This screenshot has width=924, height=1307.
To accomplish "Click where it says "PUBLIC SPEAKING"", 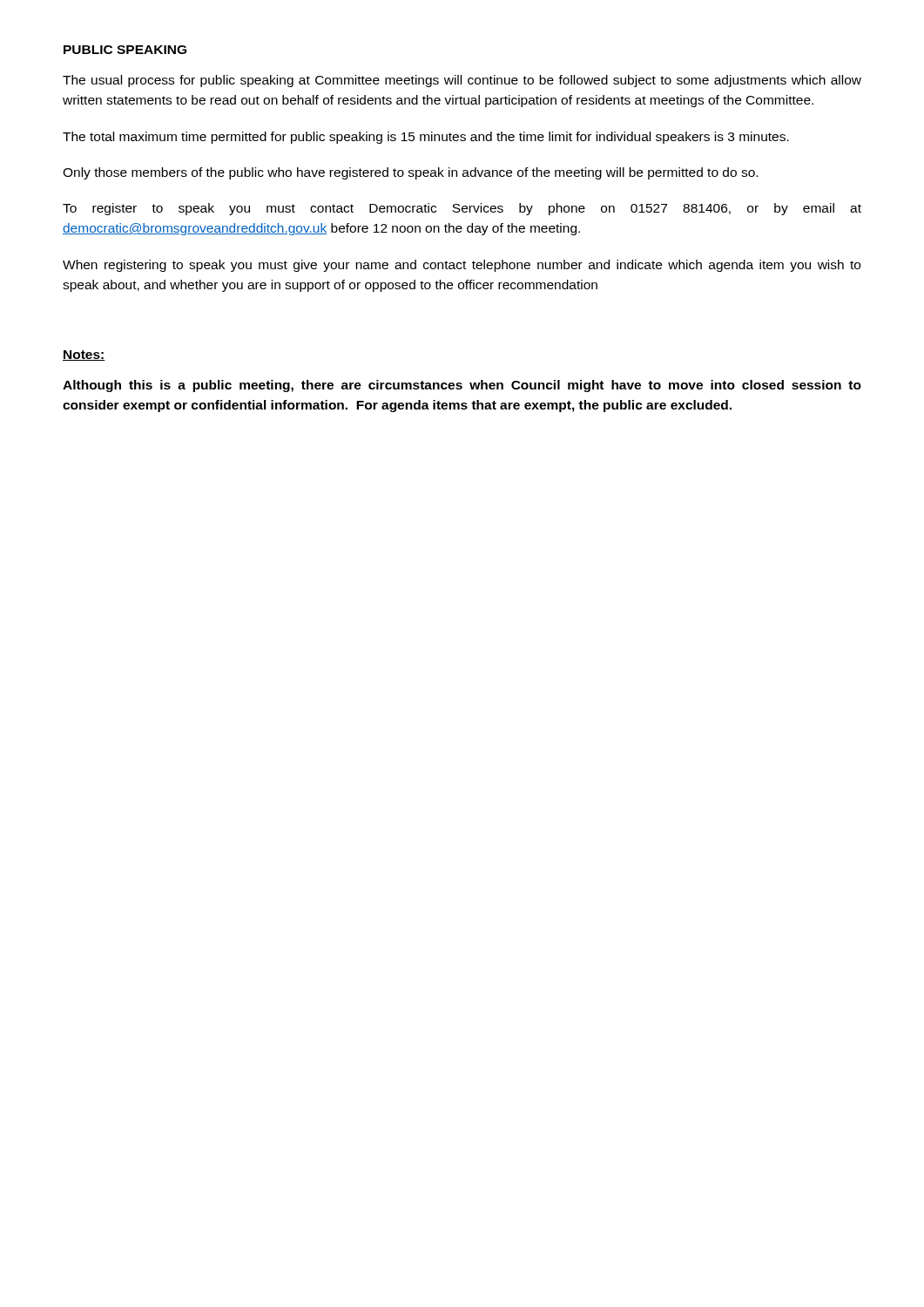I will click(x=125, y=49).
